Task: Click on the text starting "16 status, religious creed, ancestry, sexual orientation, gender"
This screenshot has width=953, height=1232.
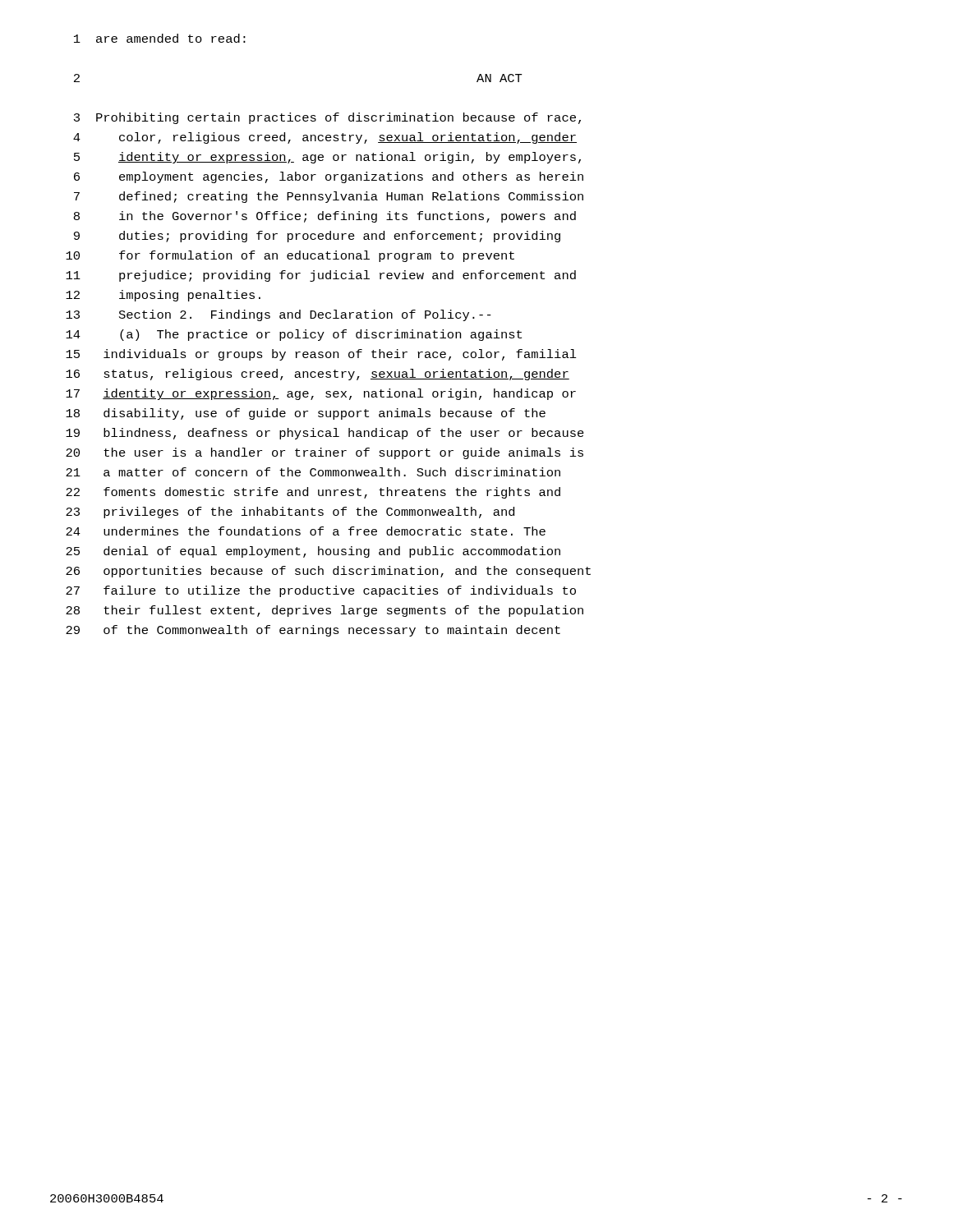Action: click(309, 375)
